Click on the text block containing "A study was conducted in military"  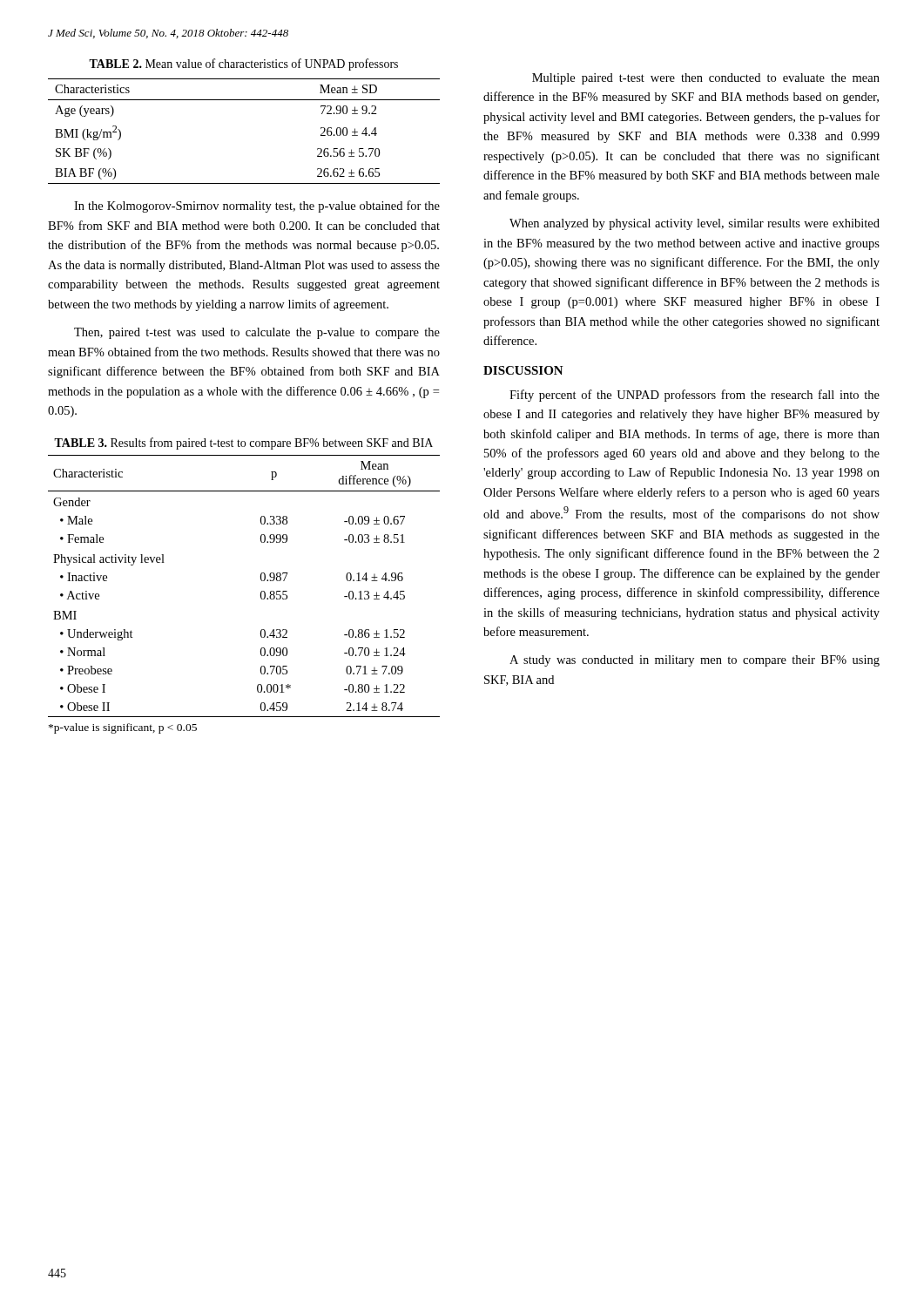coord(681,670)
